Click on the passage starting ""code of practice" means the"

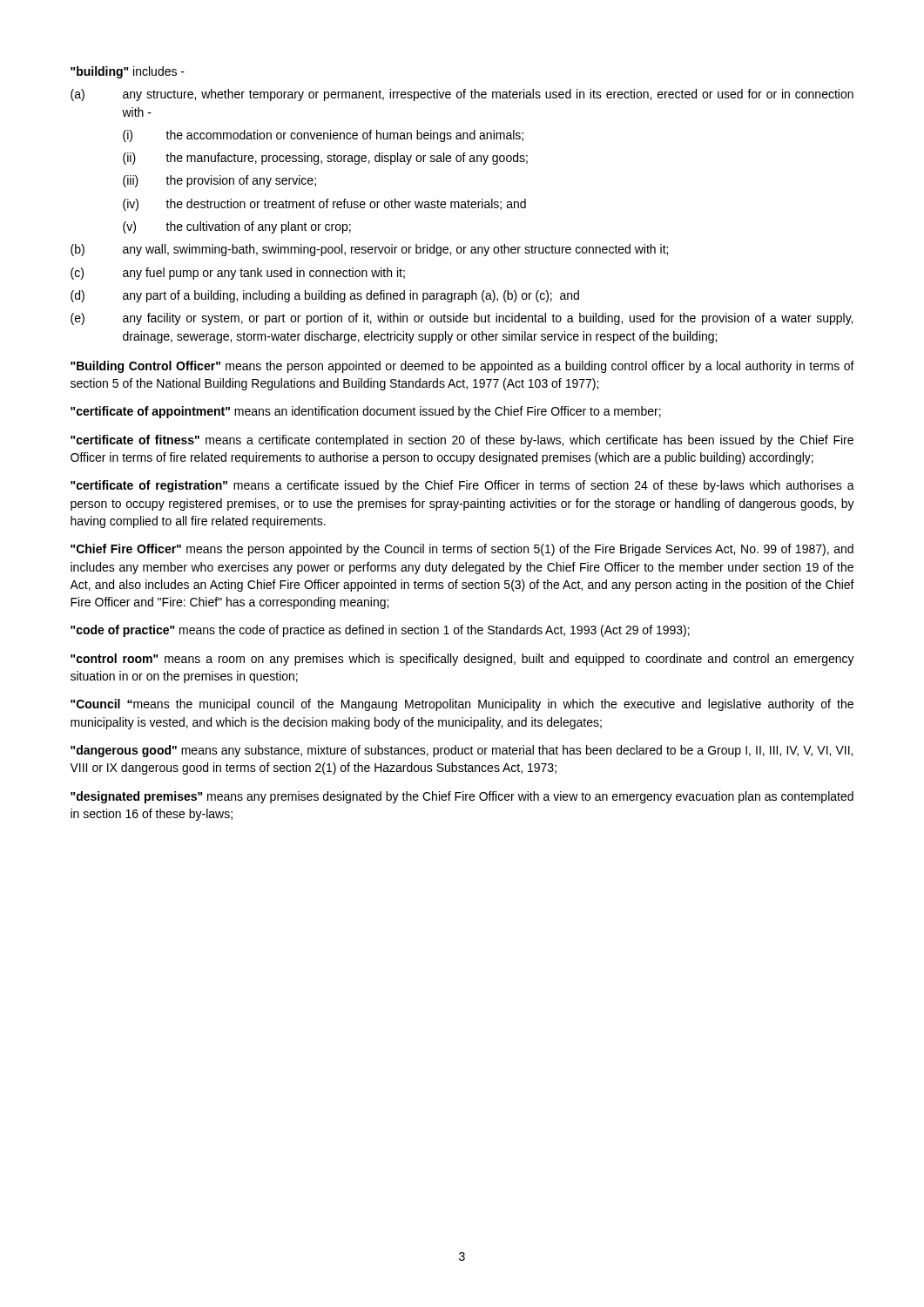[x=380, y=630]
